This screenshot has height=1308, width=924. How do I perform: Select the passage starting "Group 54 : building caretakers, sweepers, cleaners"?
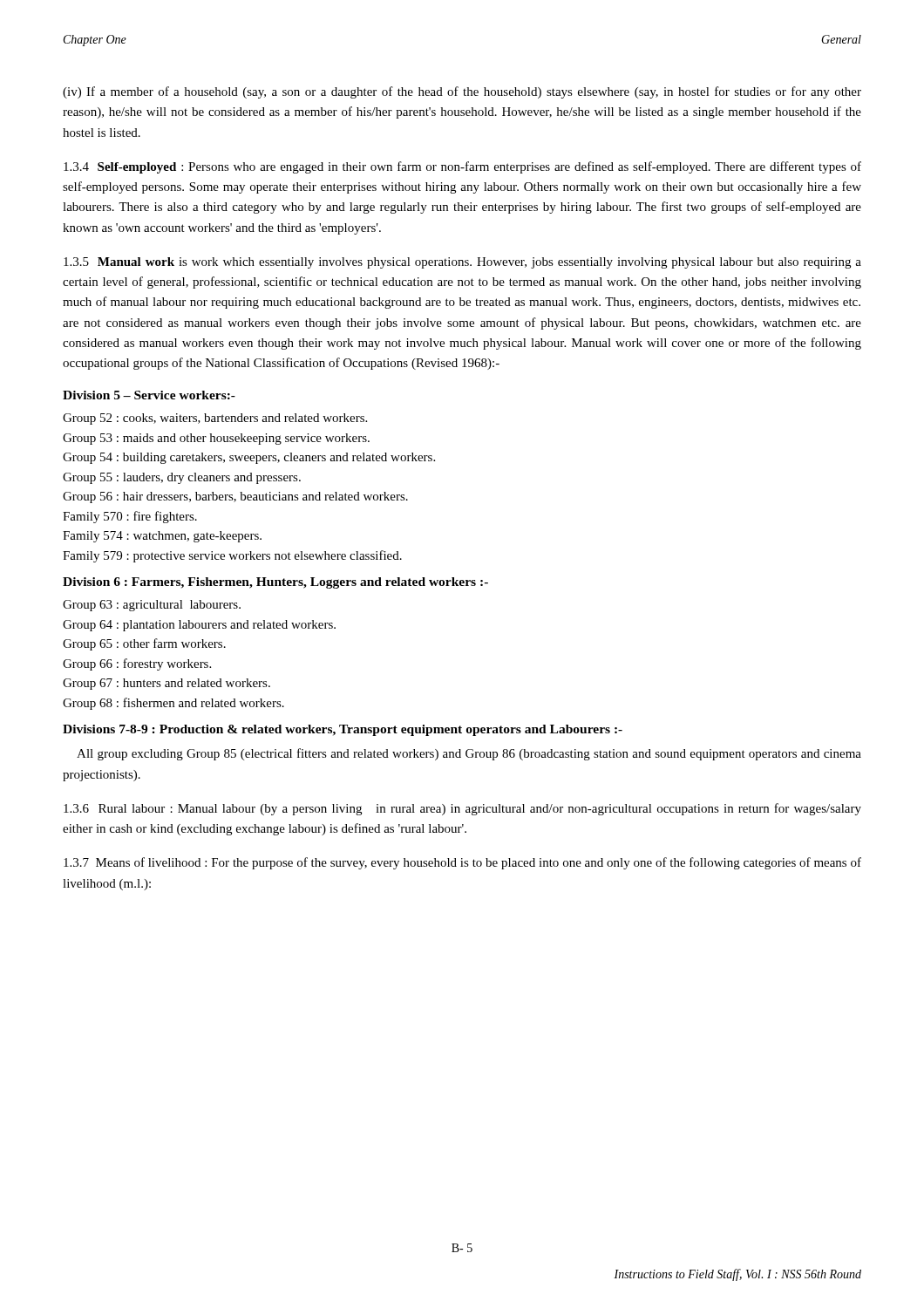pyautogui.click(x=249, y=457)
